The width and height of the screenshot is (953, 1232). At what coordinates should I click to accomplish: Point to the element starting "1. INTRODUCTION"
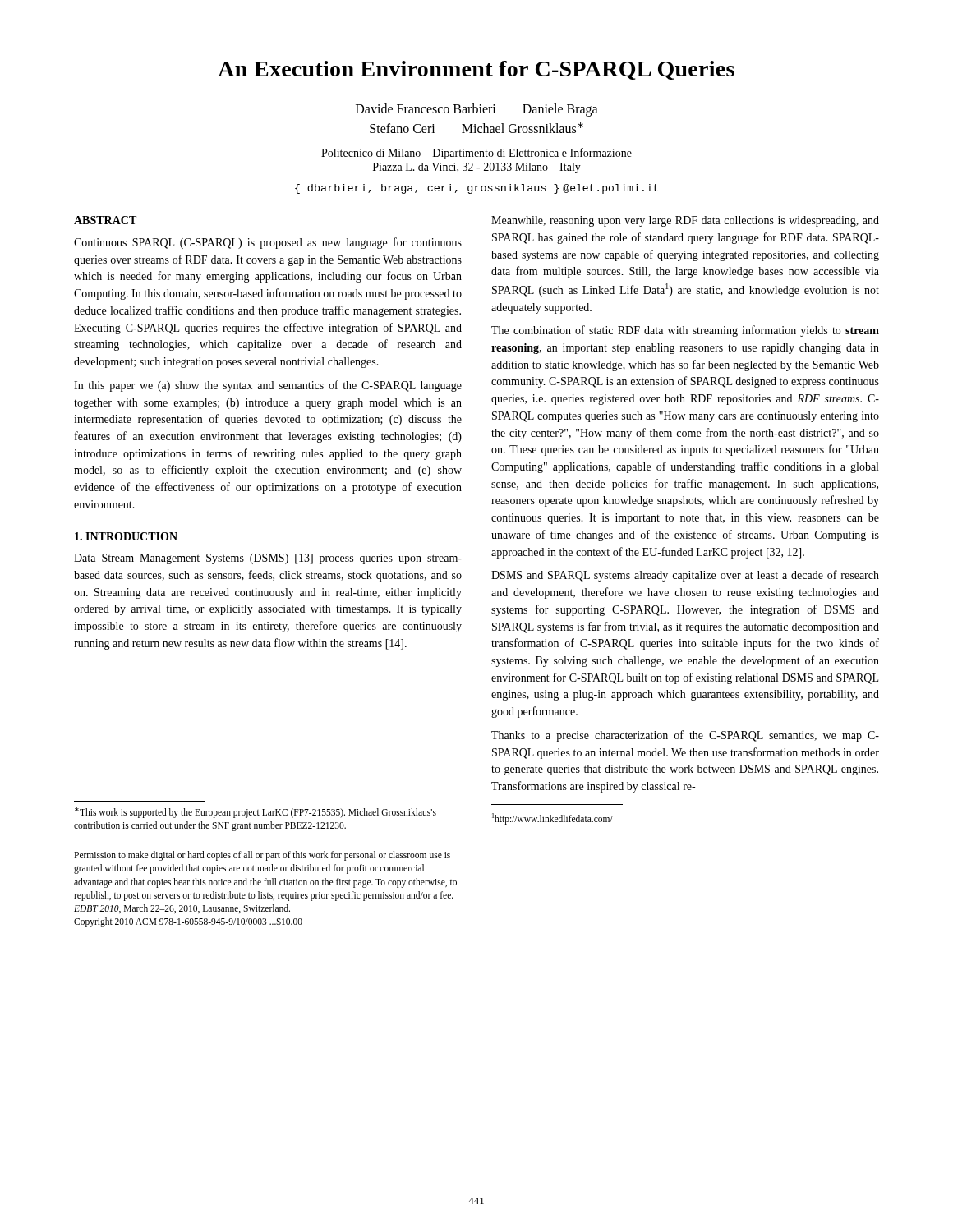[x=126, y=536]
